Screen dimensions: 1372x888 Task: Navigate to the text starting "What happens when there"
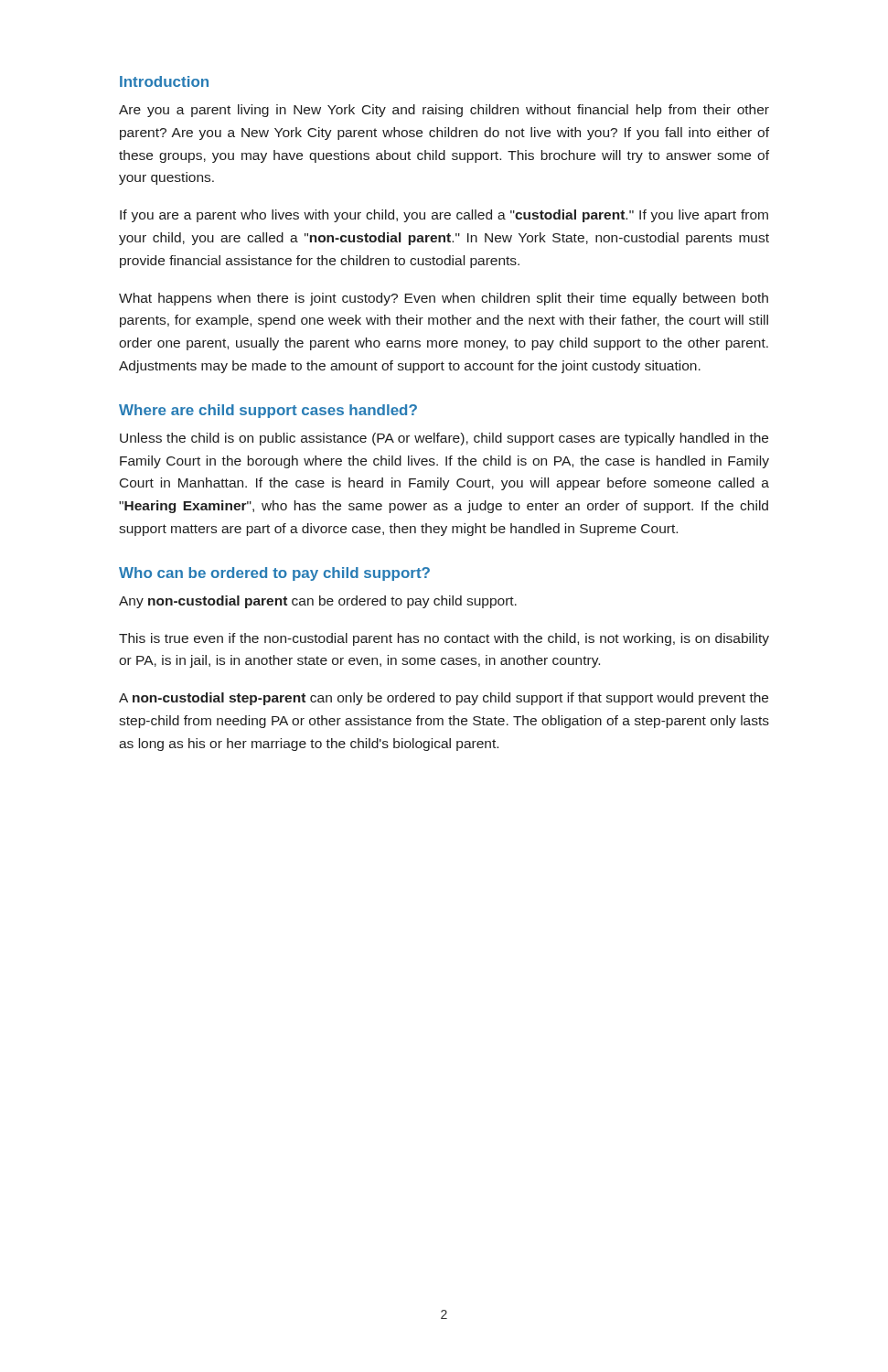tap(444, 331)
